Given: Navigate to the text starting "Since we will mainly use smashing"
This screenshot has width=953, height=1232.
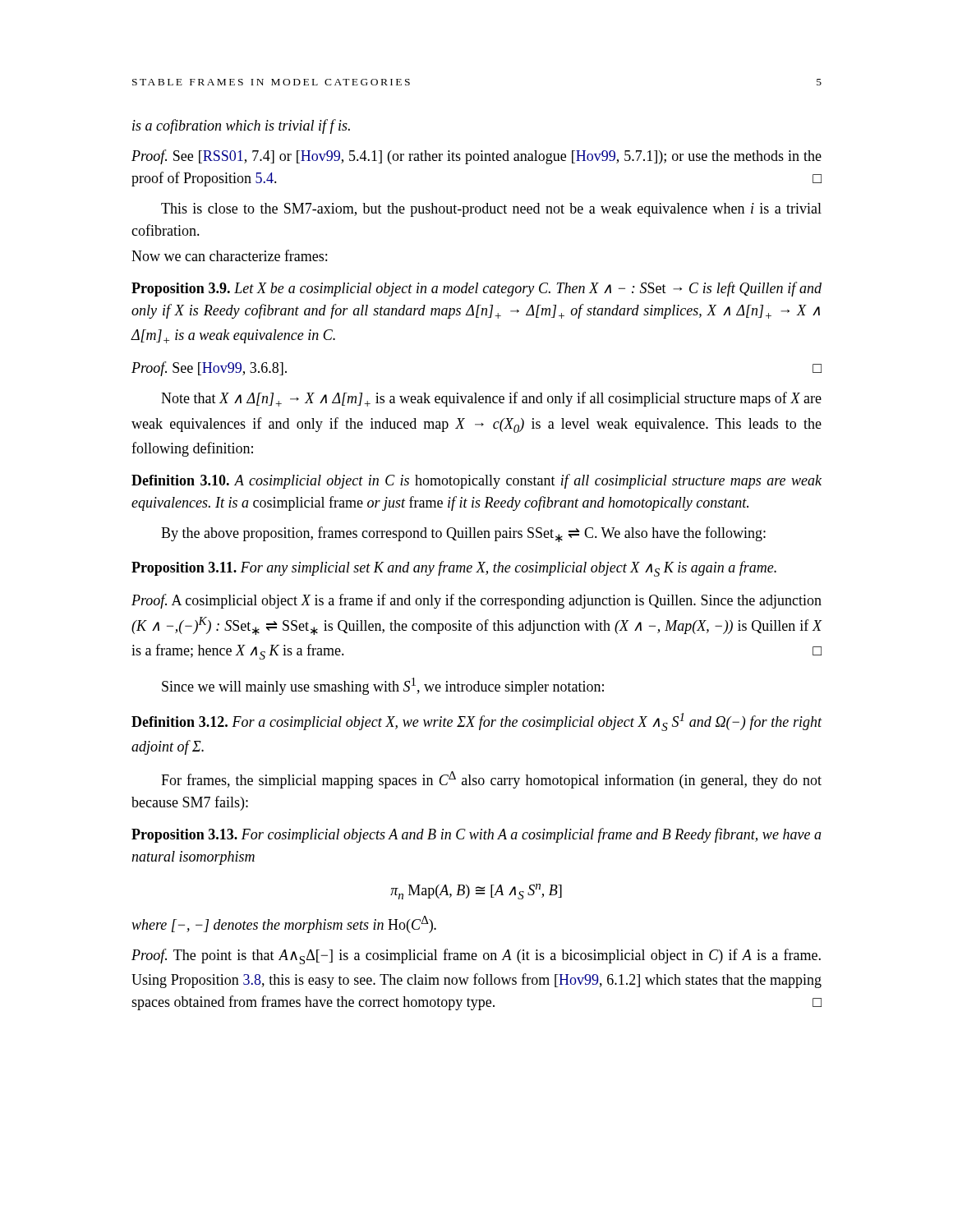Looking at the screenshot, I should pos(476,685).
